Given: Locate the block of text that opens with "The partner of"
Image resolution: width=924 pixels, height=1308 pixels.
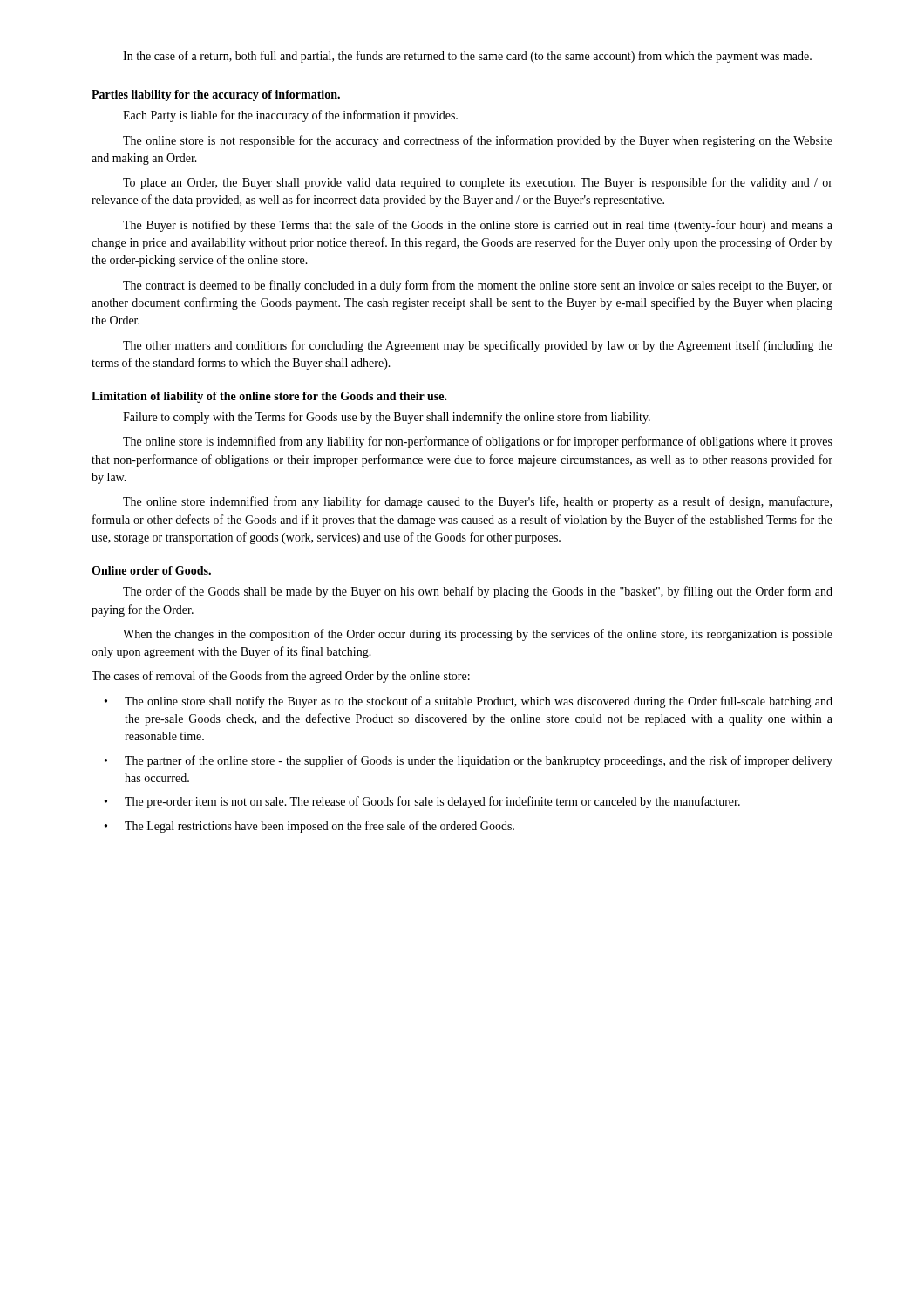Looking at the screenshot, I should tap(479, 769).
